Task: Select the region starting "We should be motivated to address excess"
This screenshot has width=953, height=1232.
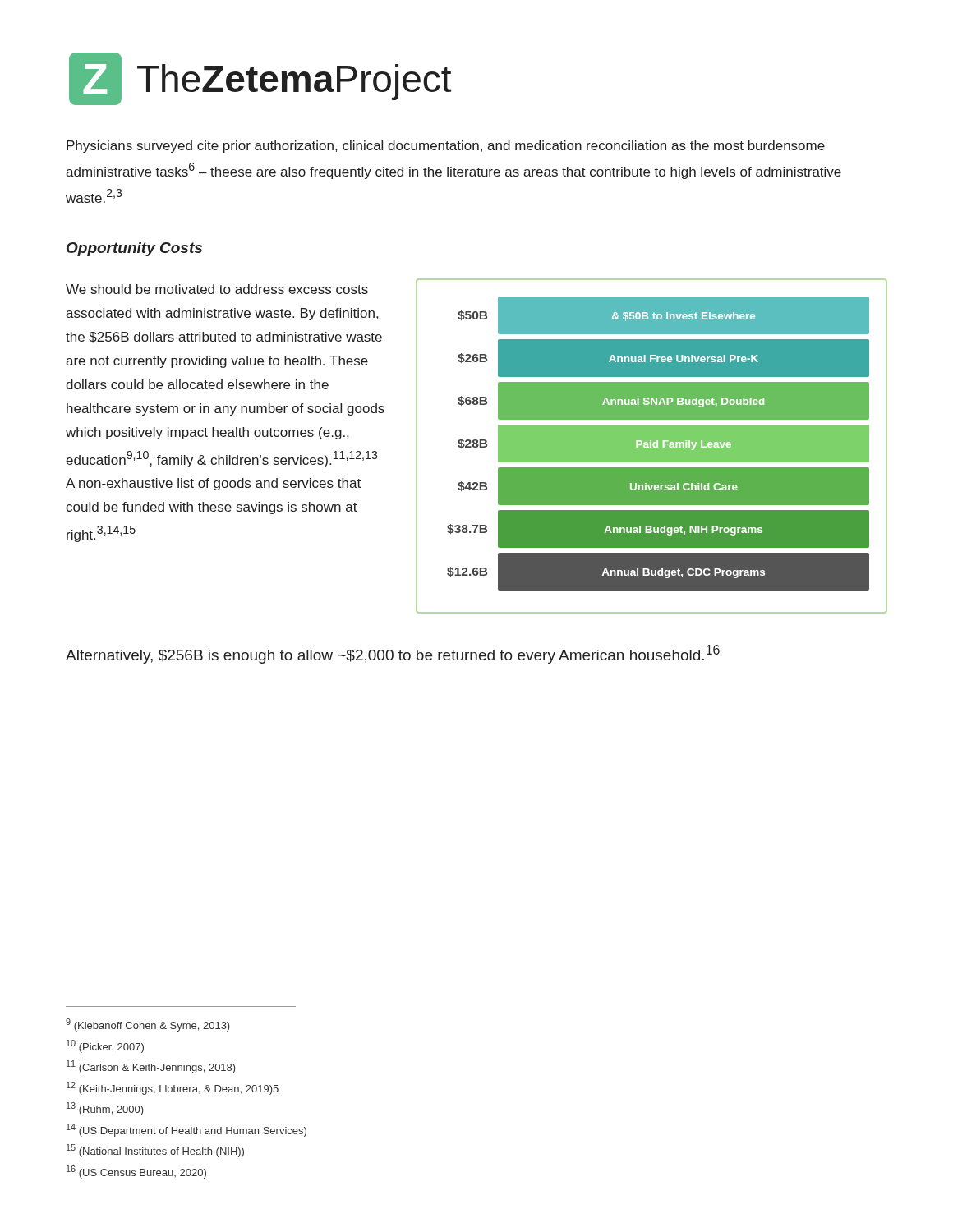Action: click(225, 412)
